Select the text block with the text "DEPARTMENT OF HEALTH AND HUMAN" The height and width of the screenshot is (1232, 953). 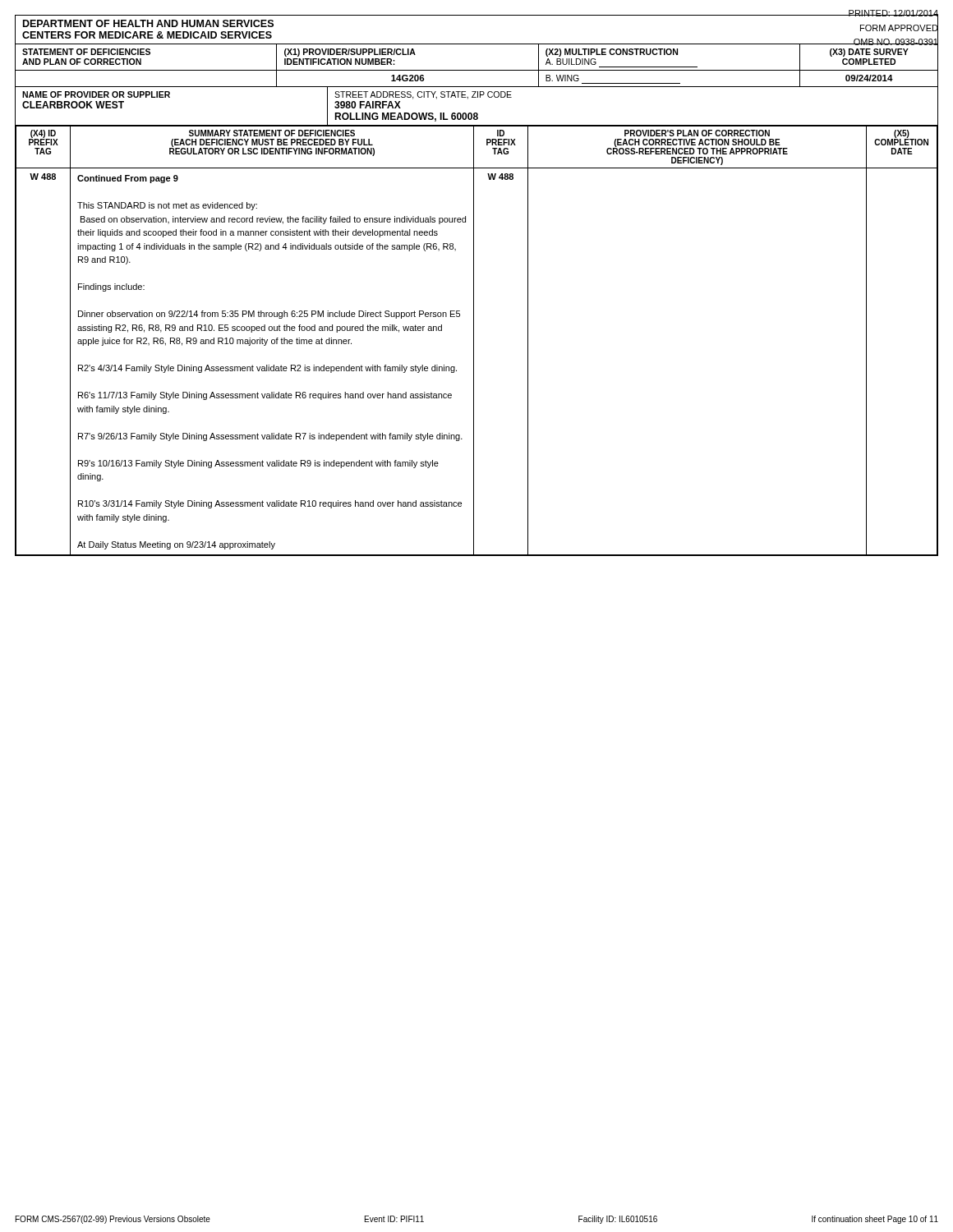148,30
